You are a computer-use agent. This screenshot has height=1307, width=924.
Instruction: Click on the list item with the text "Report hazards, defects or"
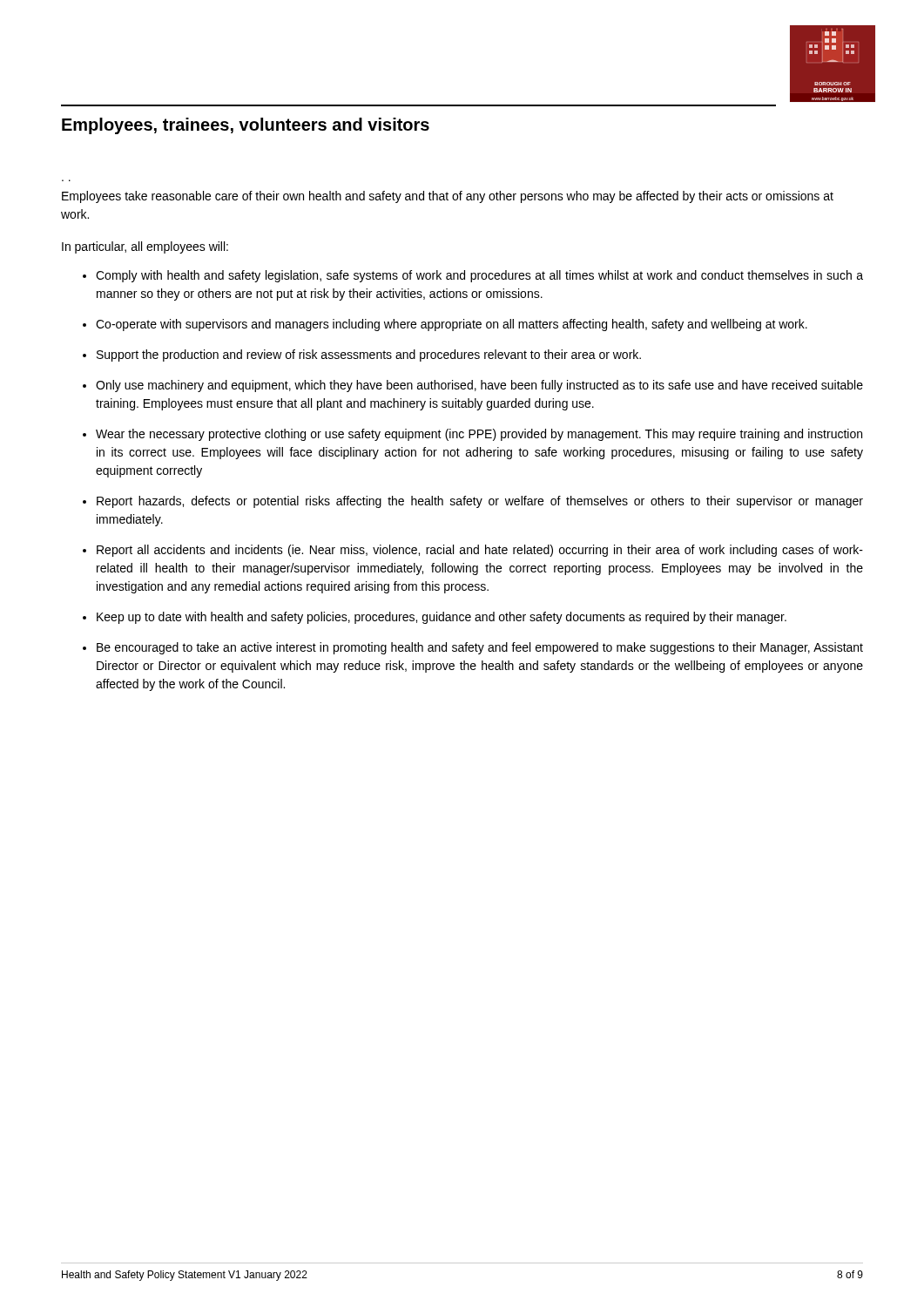coord(479,510)
